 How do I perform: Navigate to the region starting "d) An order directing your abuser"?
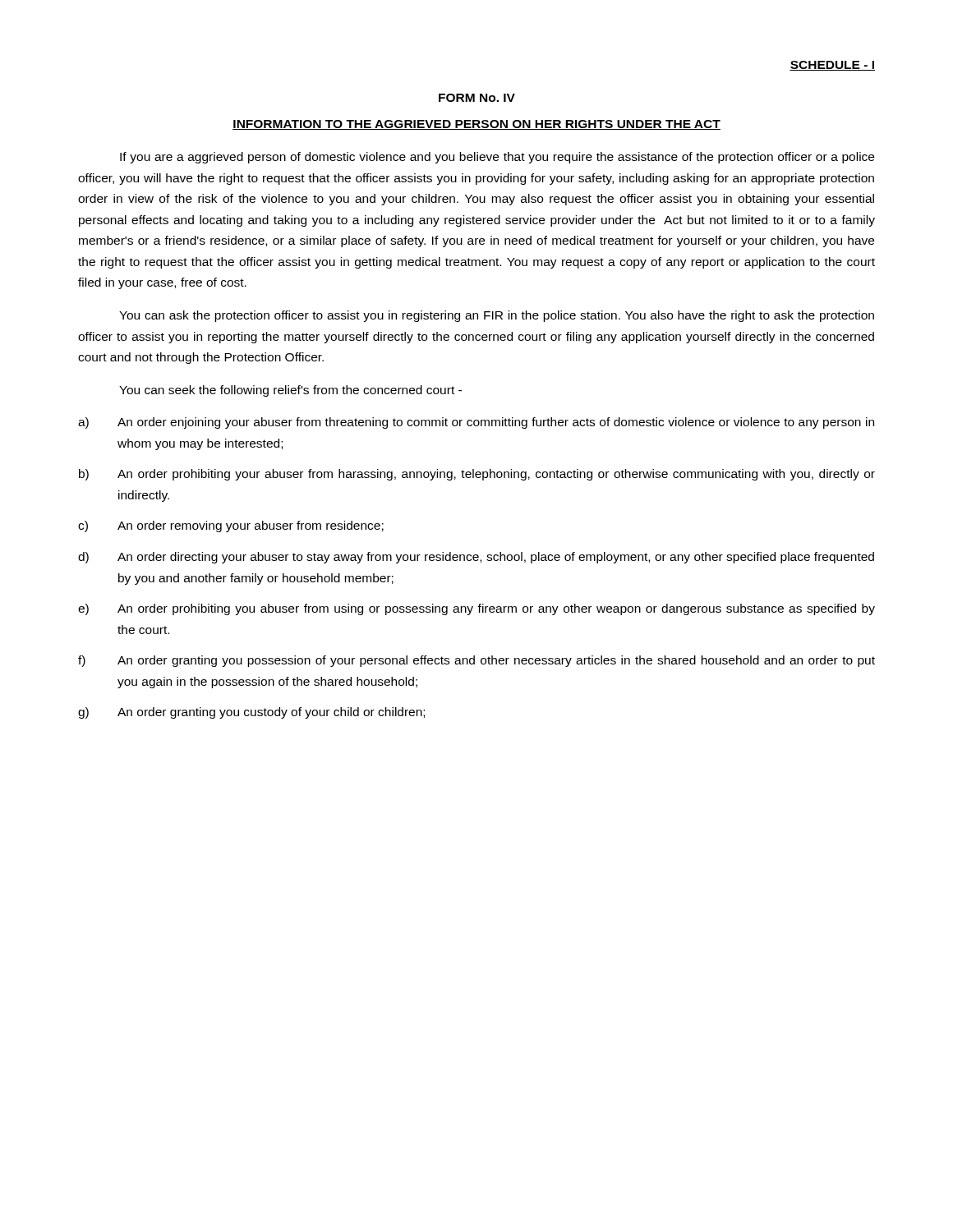476,567
